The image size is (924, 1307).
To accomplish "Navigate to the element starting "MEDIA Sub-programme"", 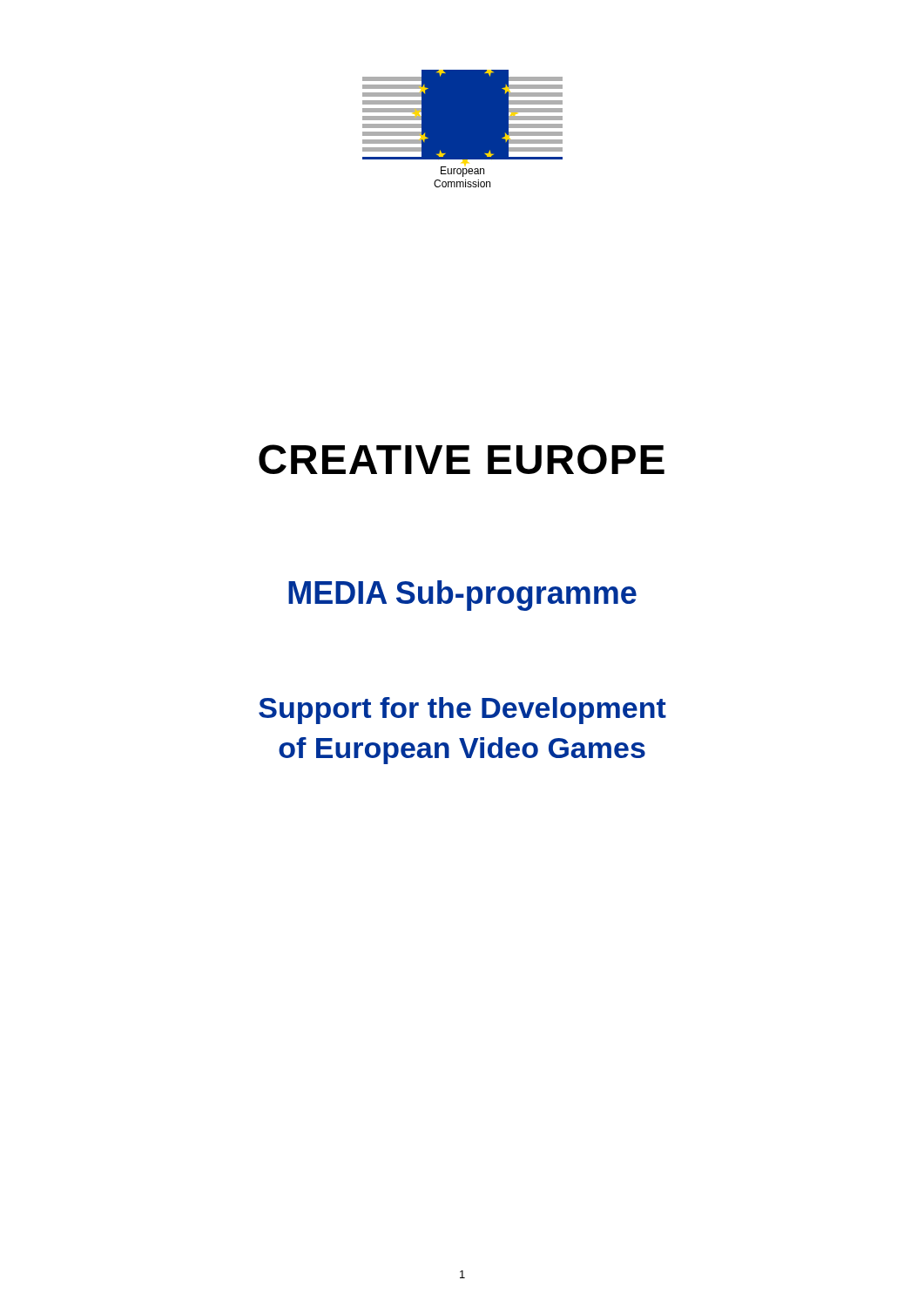I will point(462,593).
